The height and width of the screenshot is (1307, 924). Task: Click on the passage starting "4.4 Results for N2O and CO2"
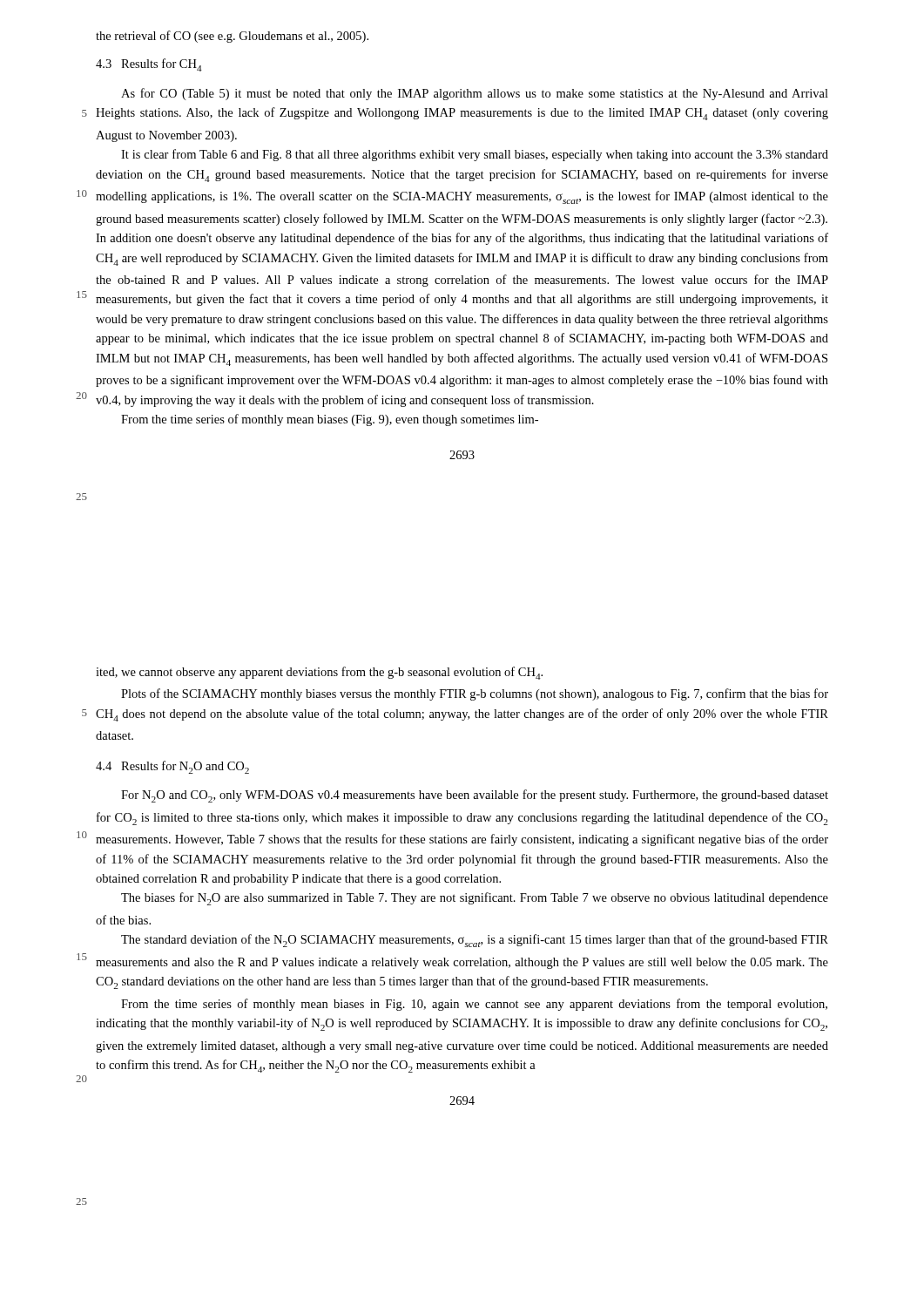172,767
